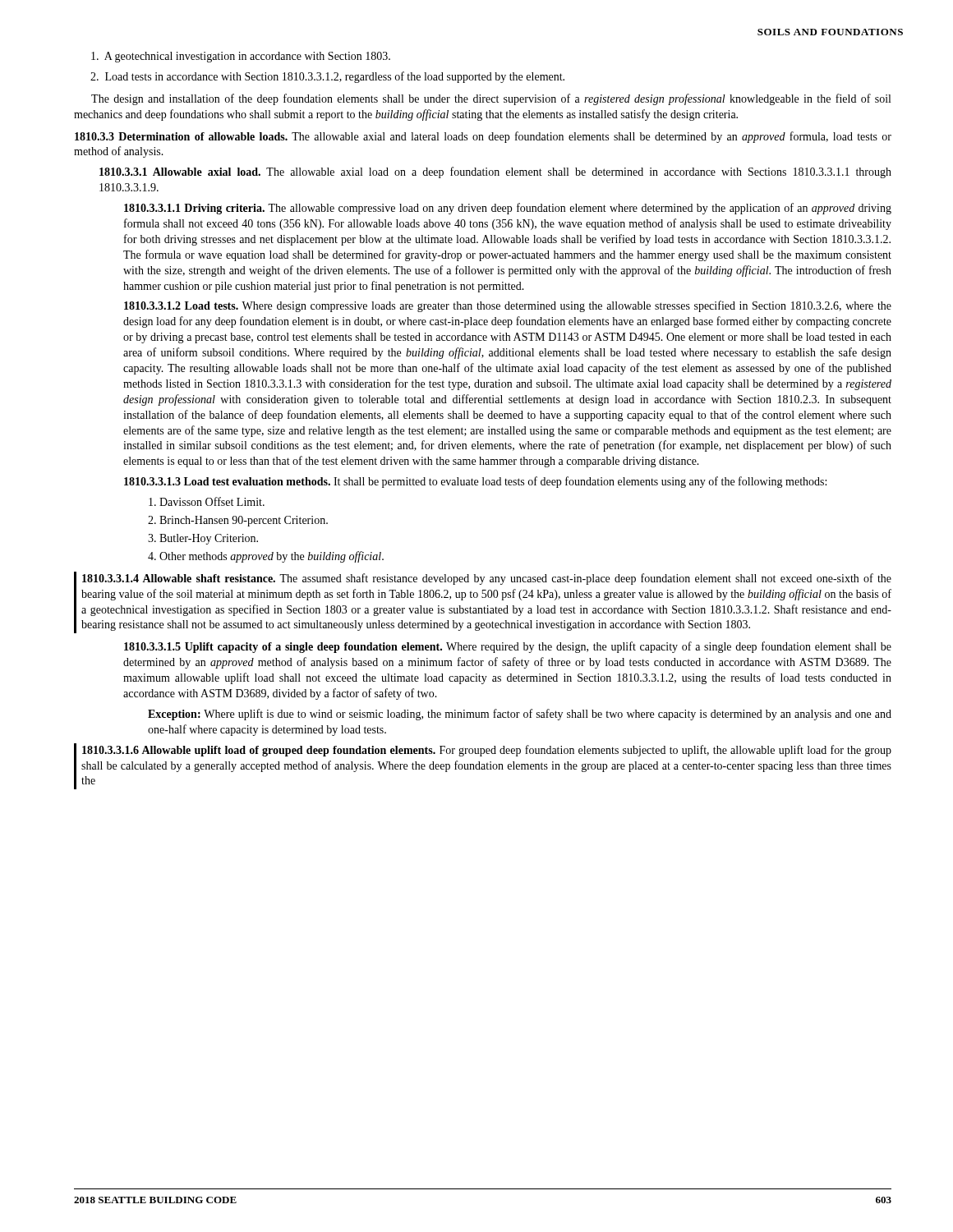This screenshot has width=953, height=1232.
Task: Point to the block beginning "Exception: Where uplift is due to wind"
Action: click(520, 722)
